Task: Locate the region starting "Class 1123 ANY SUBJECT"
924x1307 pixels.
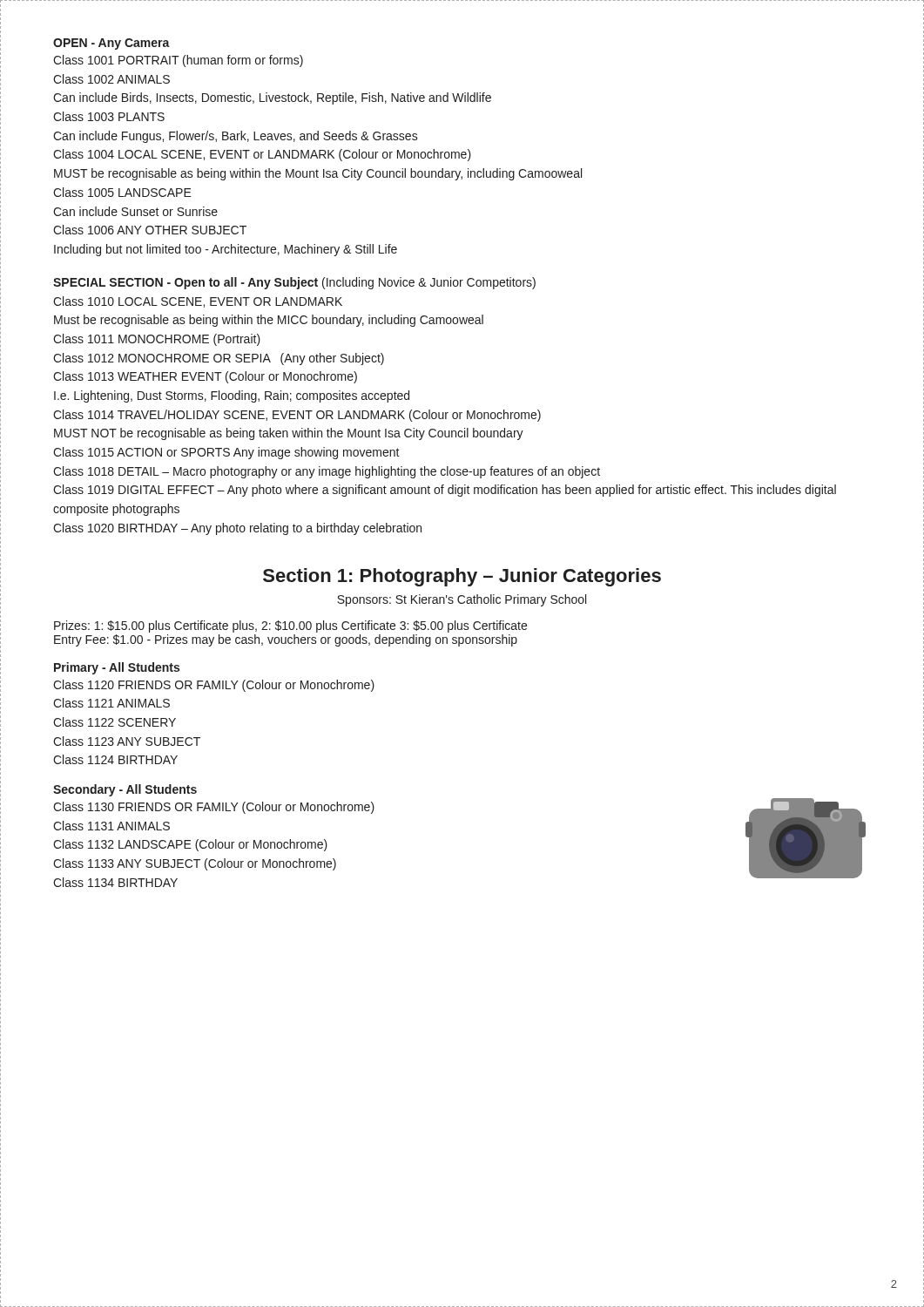Action: (127, 741)
